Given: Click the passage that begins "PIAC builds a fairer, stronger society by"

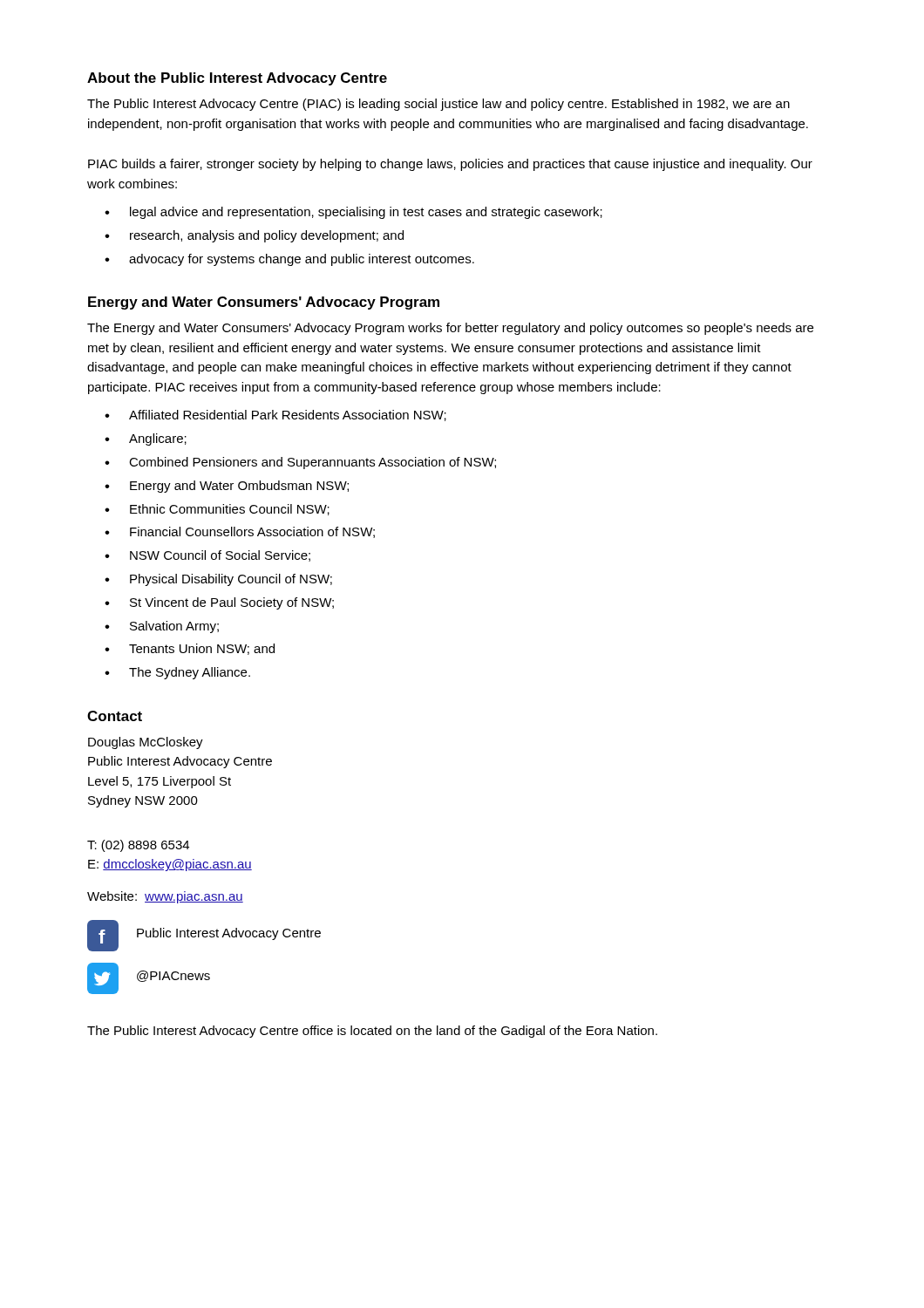Looking at the screenshot, I should pos(450,173).
